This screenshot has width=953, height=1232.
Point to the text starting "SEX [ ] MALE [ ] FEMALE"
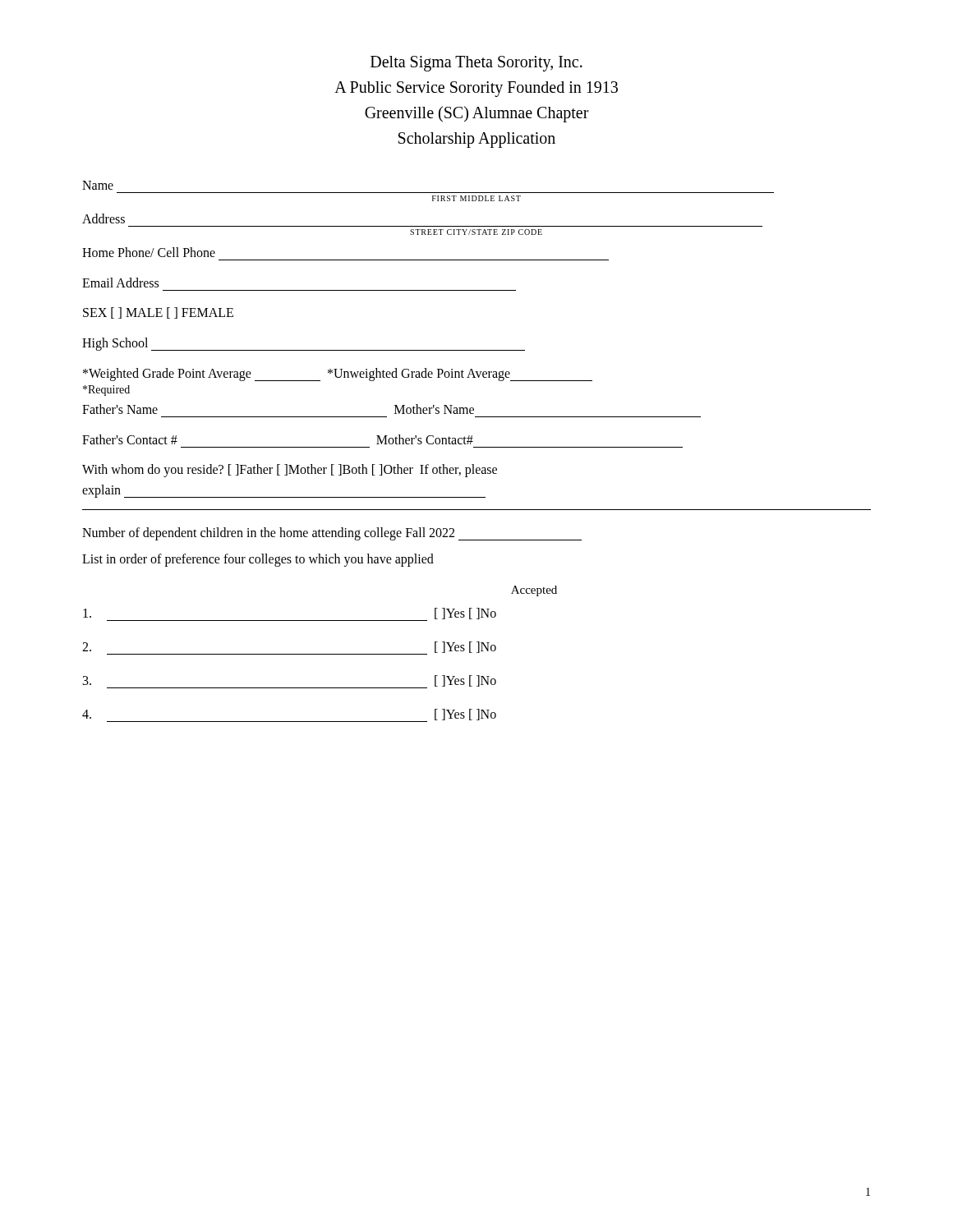point(158,312)
